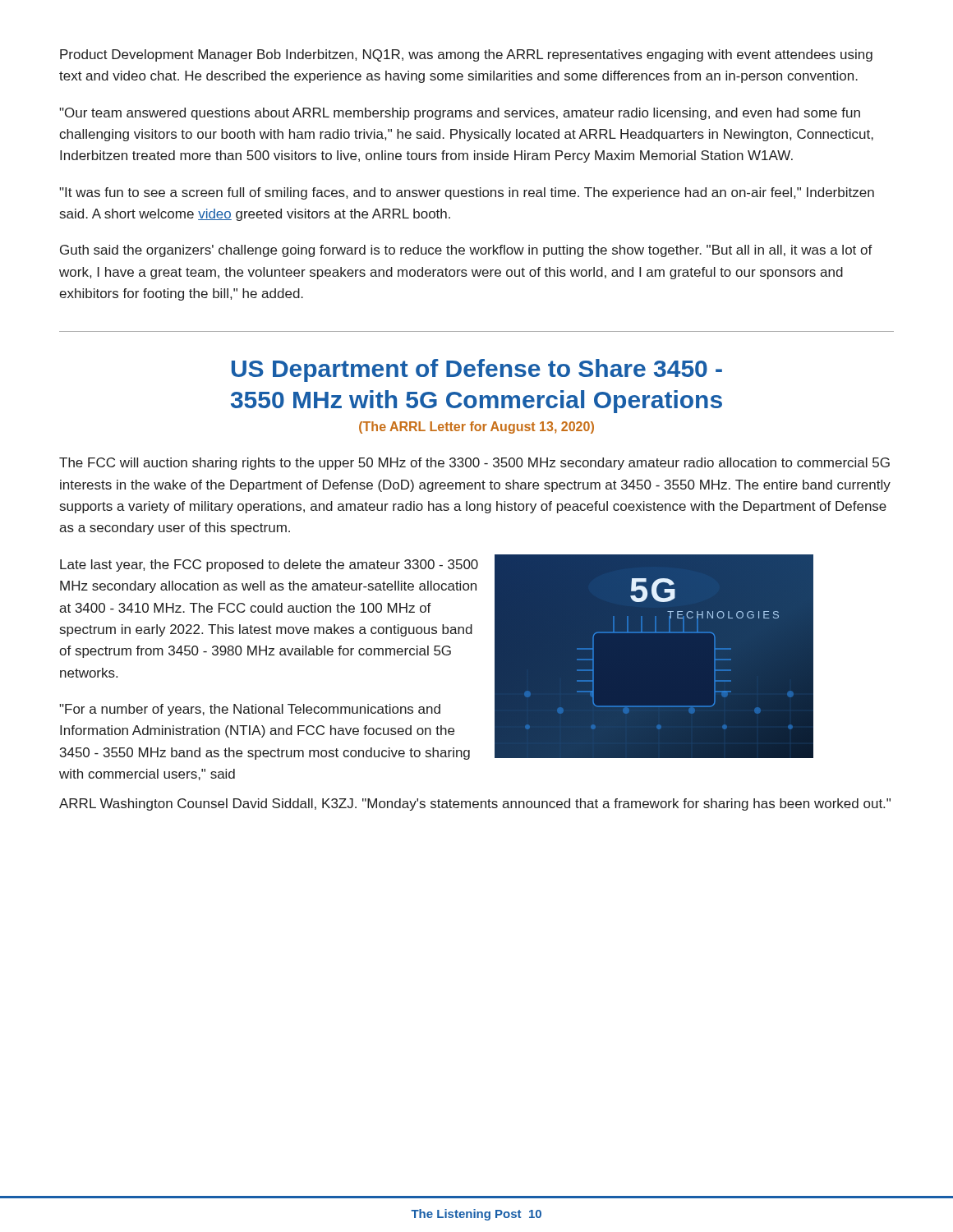Screen dimensions: 1232x953
Task: Click the passage that begins "ARRL Washington Counsel David Siddall, K3ZJ."
Action: tap(475, 804)
